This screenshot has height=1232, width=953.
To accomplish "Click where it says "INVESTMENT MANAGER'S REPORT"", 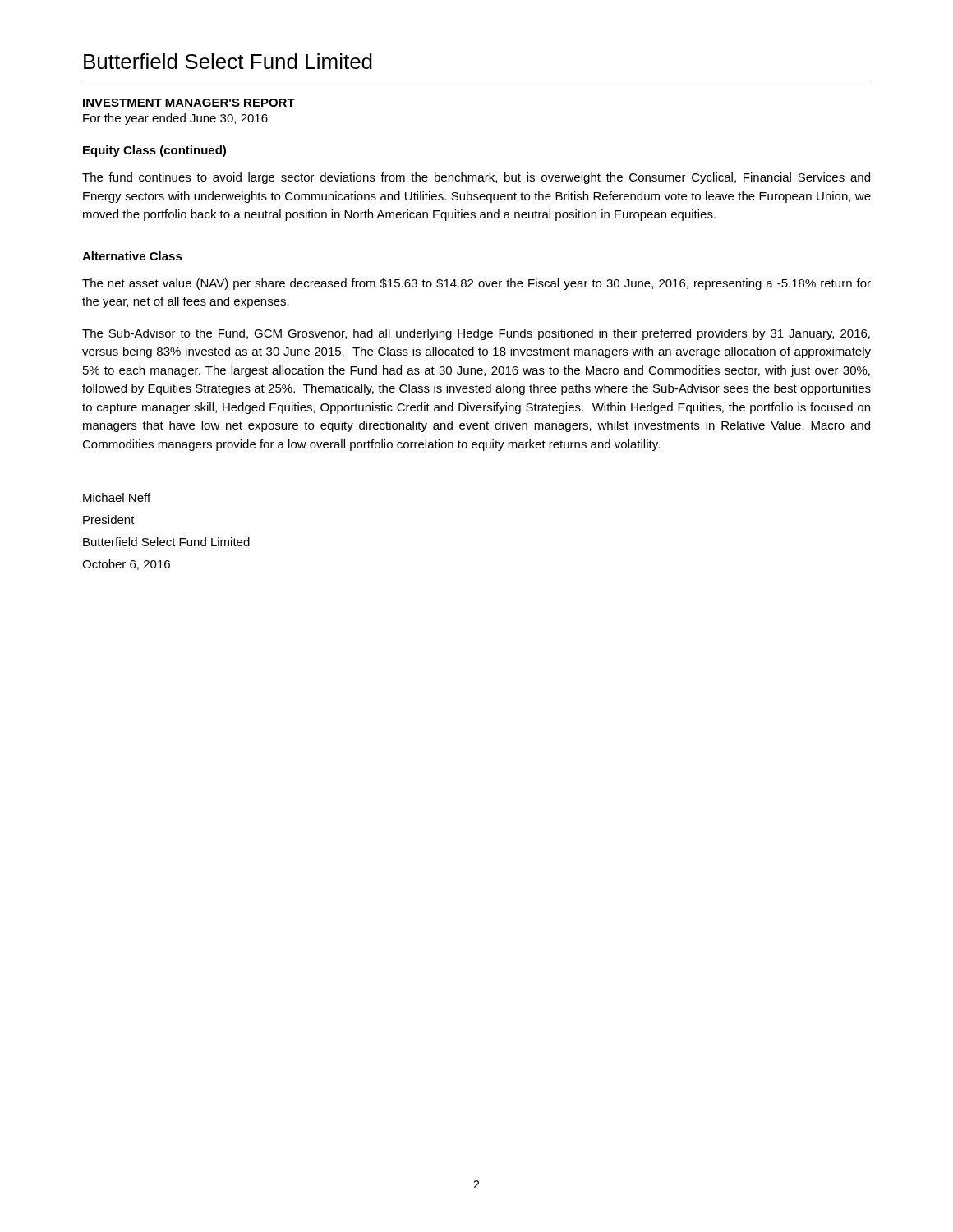I will coord(188,102).
